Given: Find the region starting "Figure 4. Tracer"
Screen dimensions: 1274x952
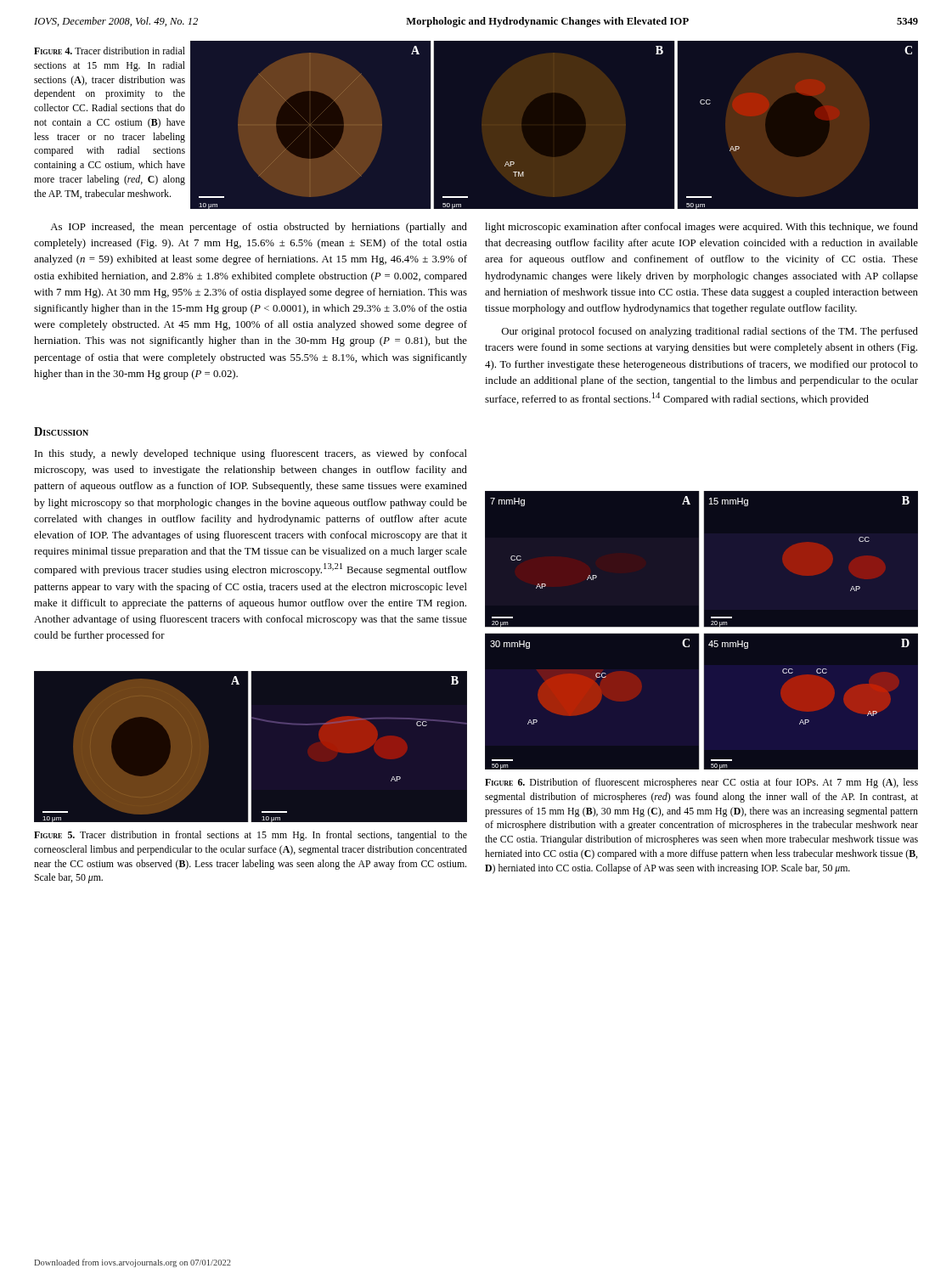Looking at the screenshot, I should [x=110, y=122].
